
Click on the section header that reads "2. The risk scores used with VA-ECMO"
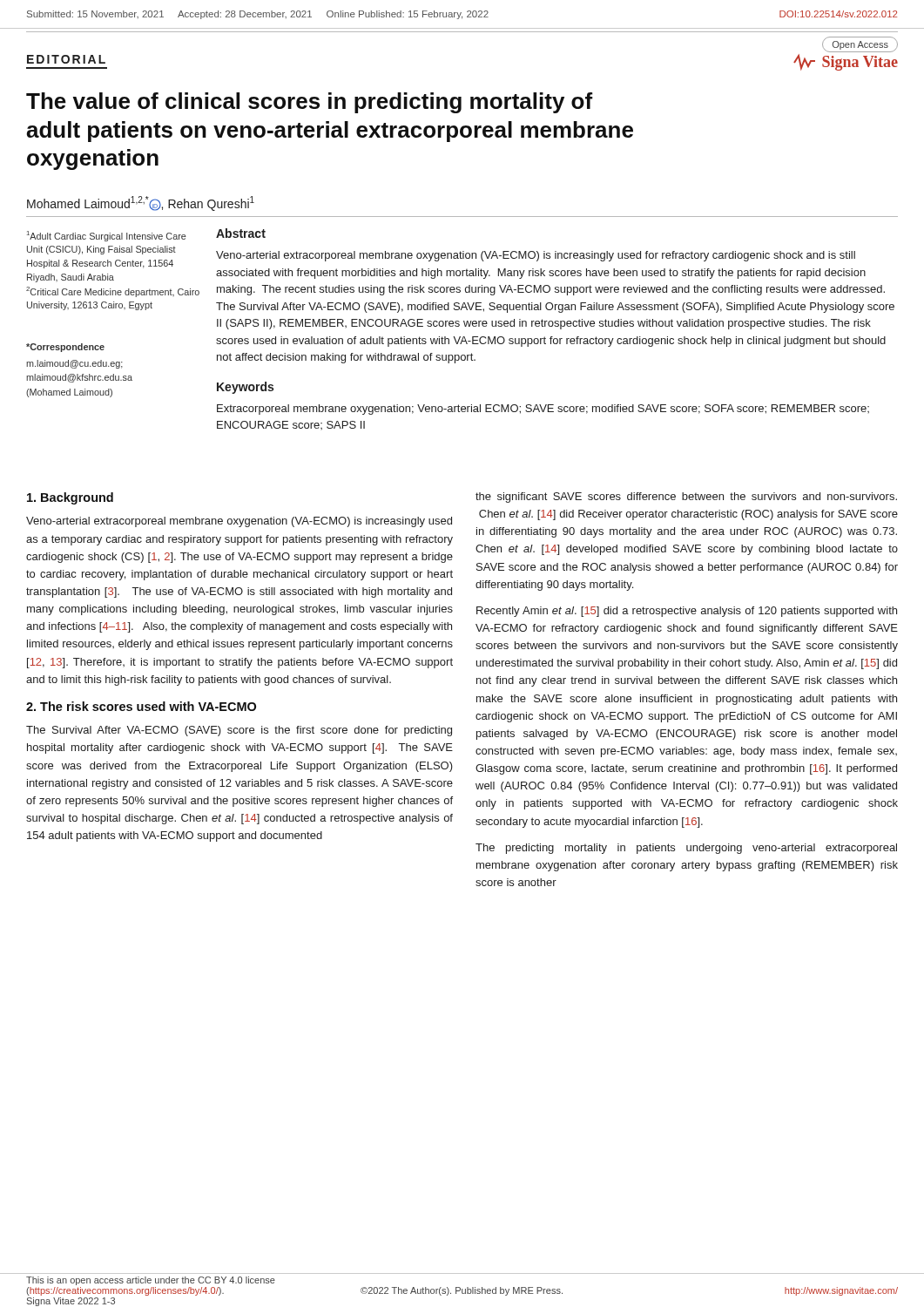tap(141, 706)
